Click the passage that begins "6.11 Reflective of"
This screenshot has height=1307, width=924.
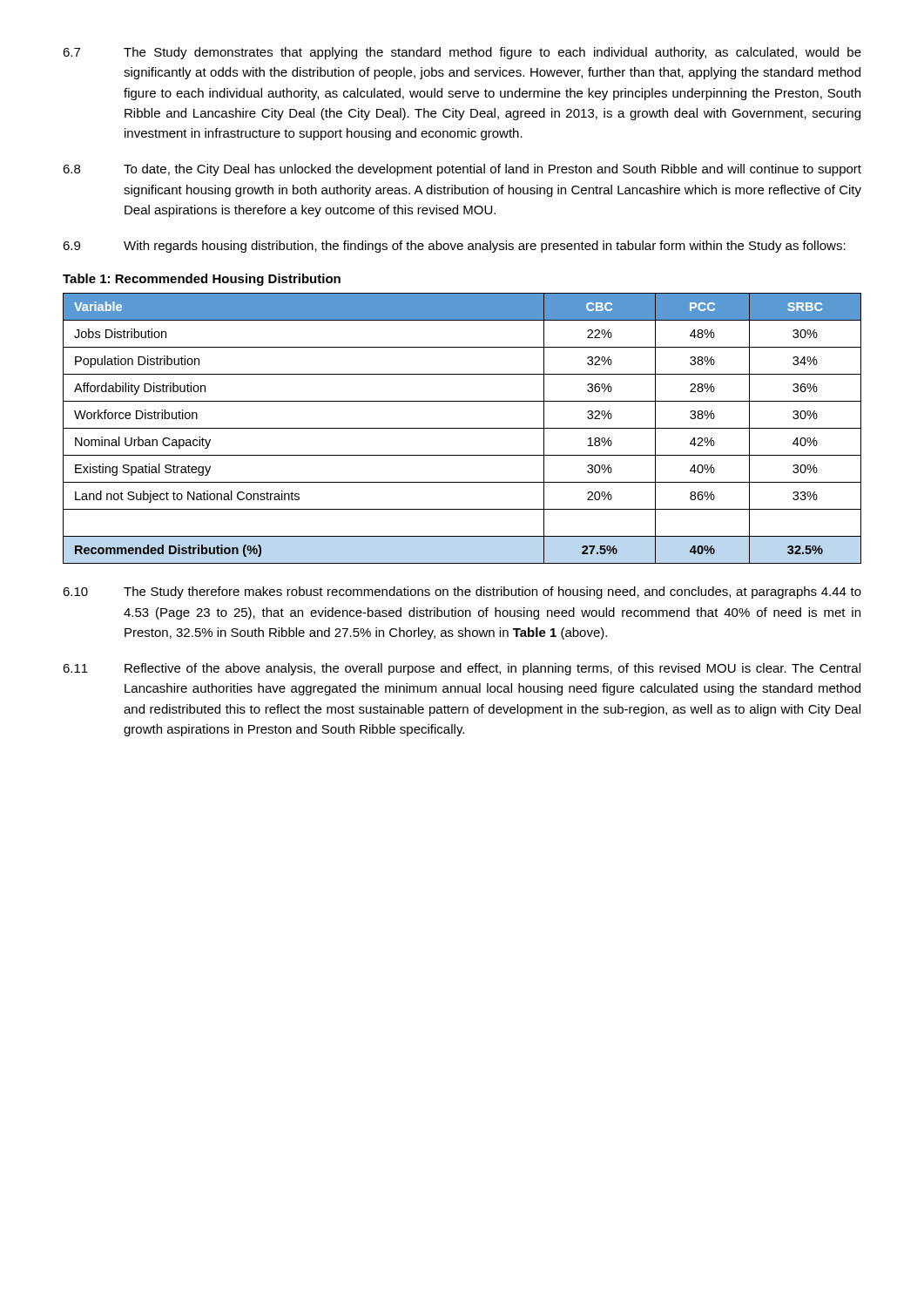coord(462,698)
